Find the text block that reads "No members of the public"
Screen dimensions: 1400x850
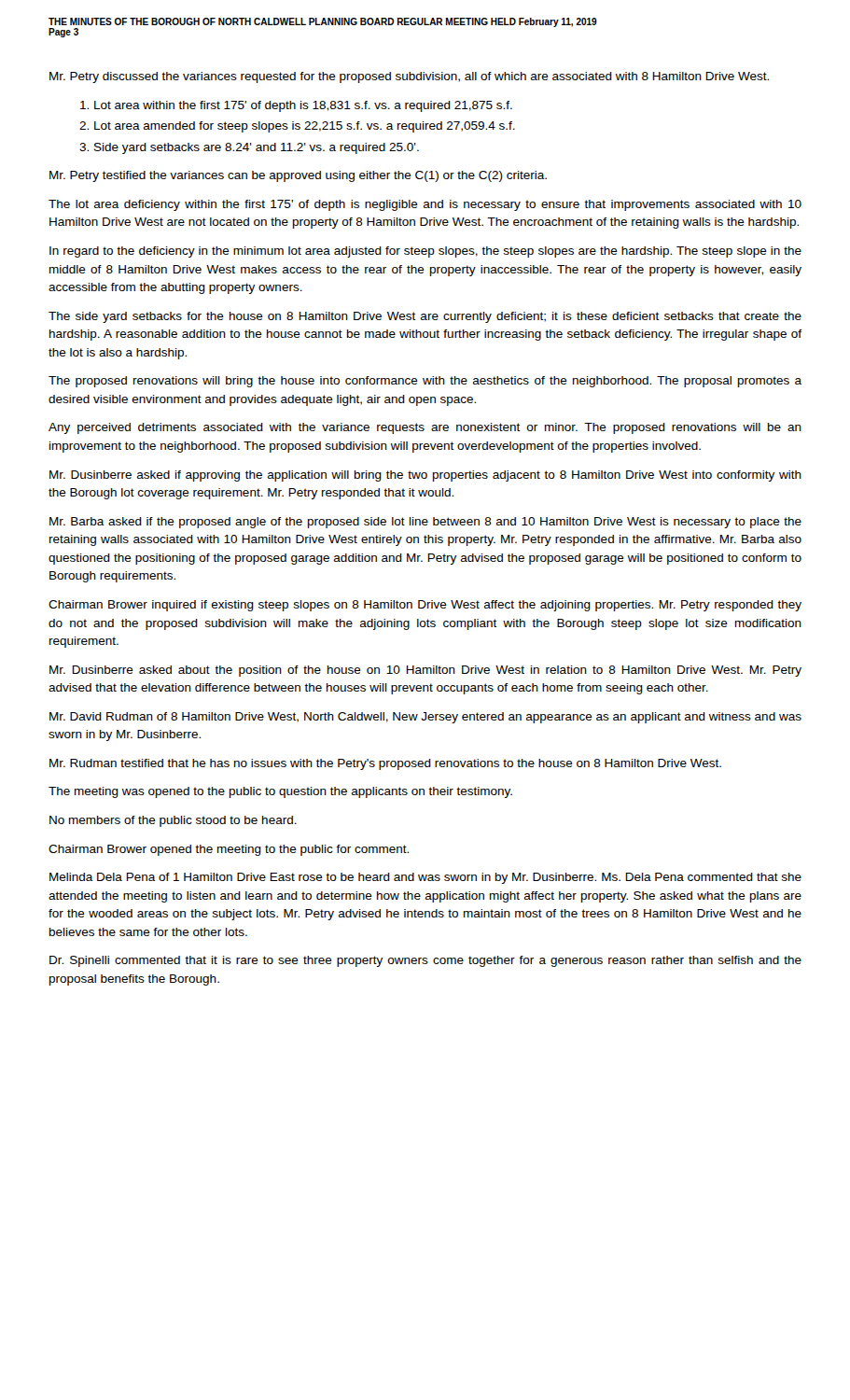point(173,821)
